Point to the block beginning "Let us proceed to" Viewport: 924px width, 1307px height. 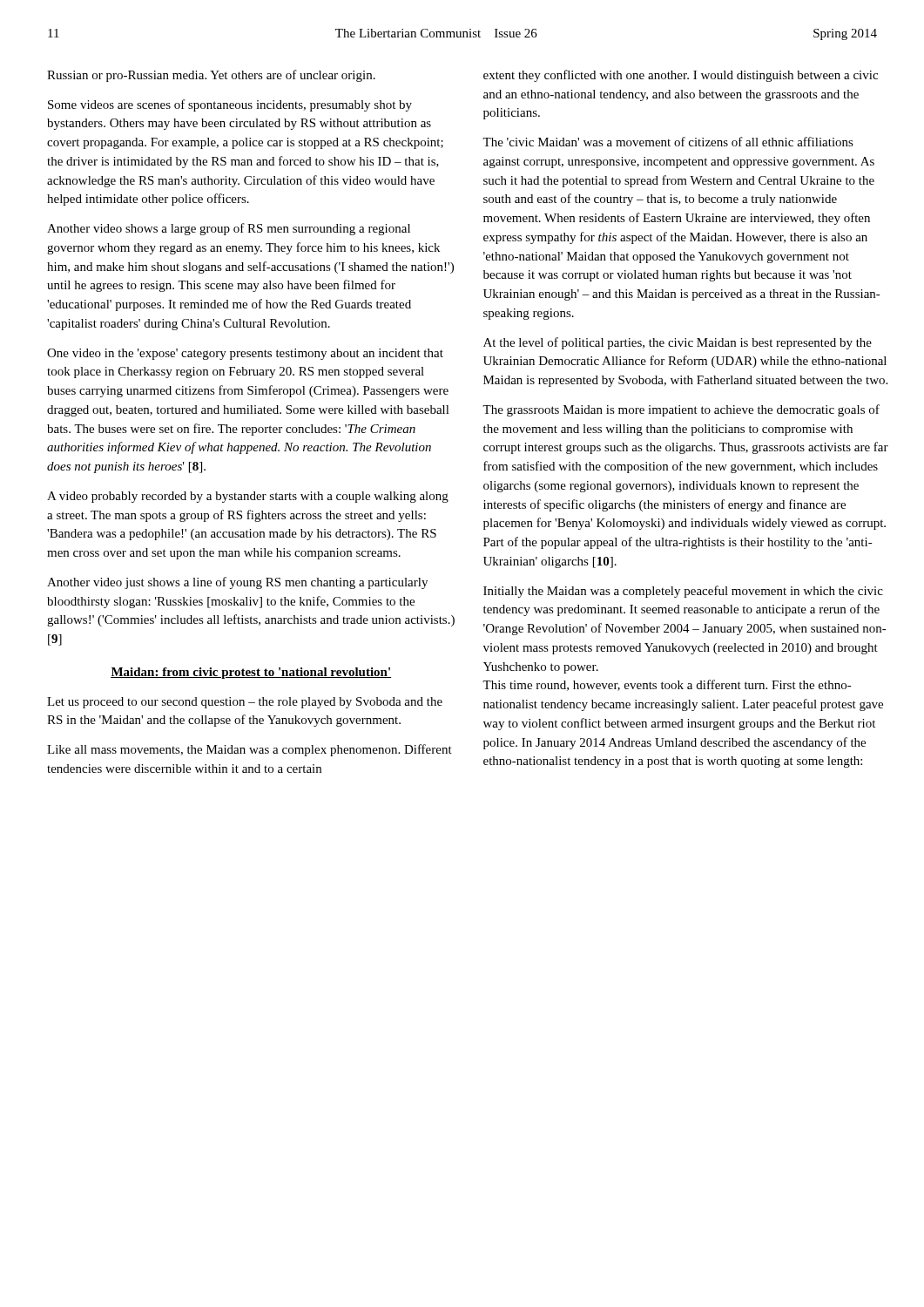(251, 711)
